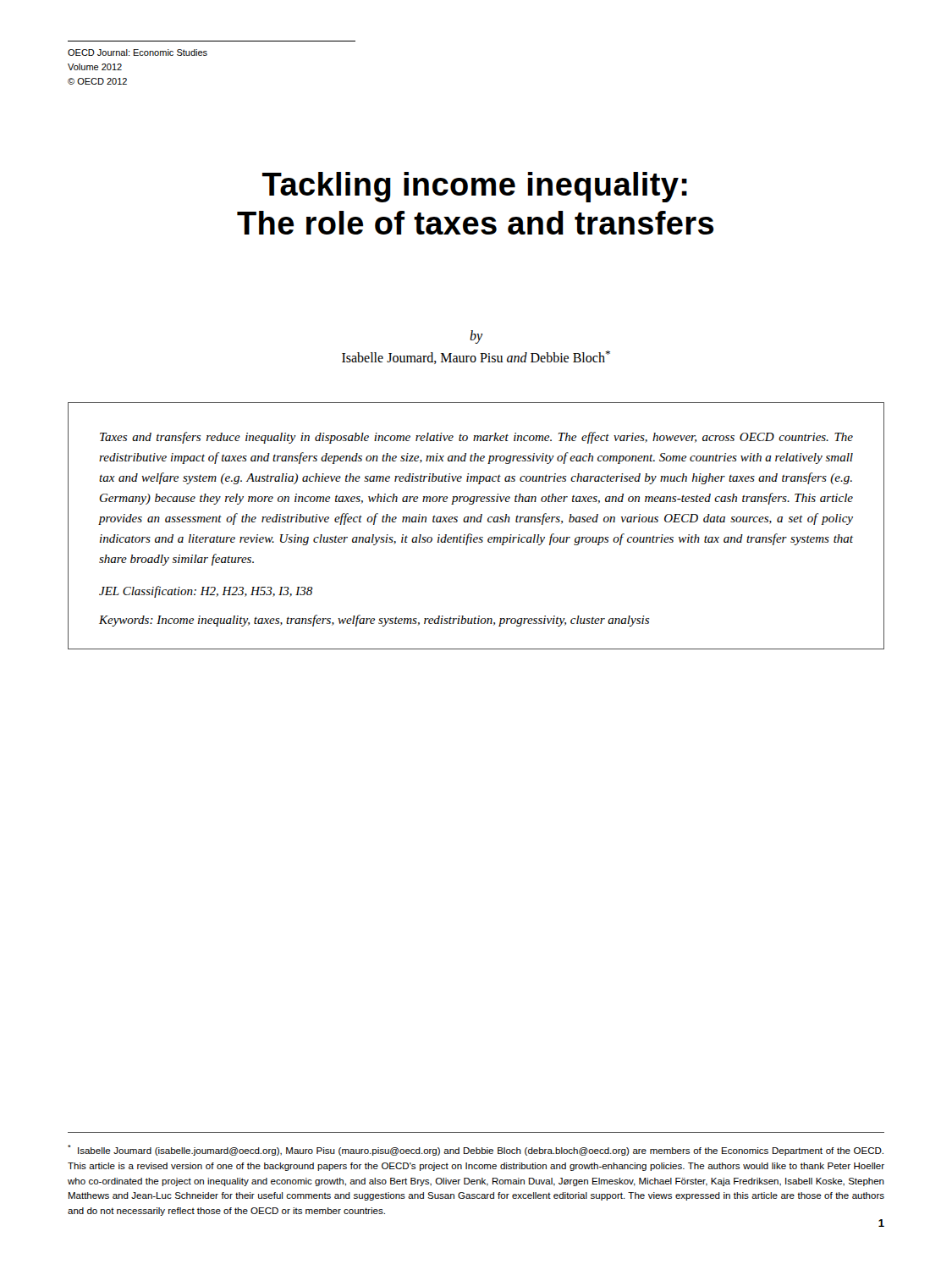The height and width of the screenshot is (1270, 952).
Task: Locate the block of text that opens with "Taxes and transfers reduce inequality in disposable"
Action: tap(476, 528)
